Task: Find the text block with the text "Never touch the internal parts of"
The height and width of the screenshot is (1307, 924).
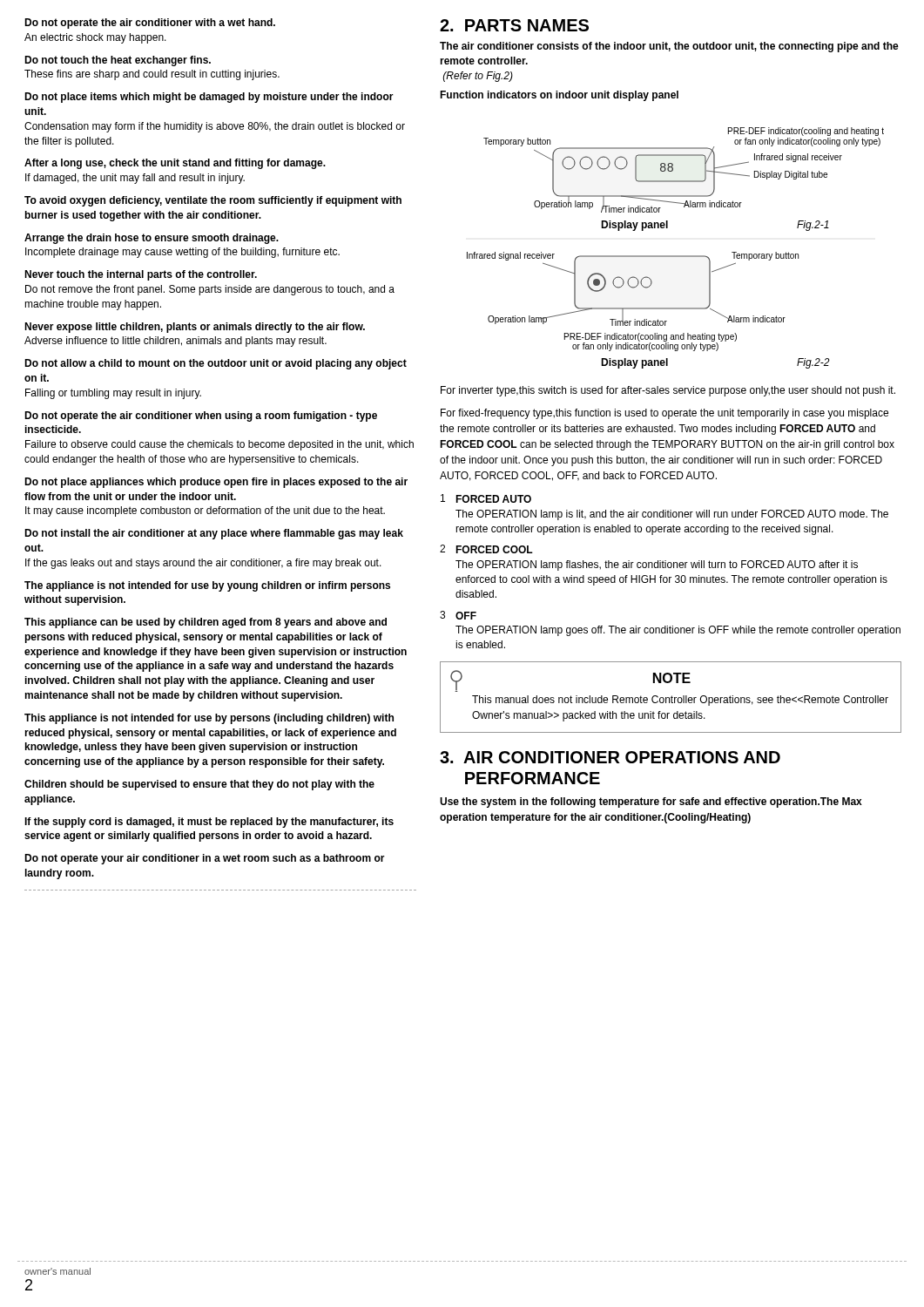Action: (x=220, y=290)
